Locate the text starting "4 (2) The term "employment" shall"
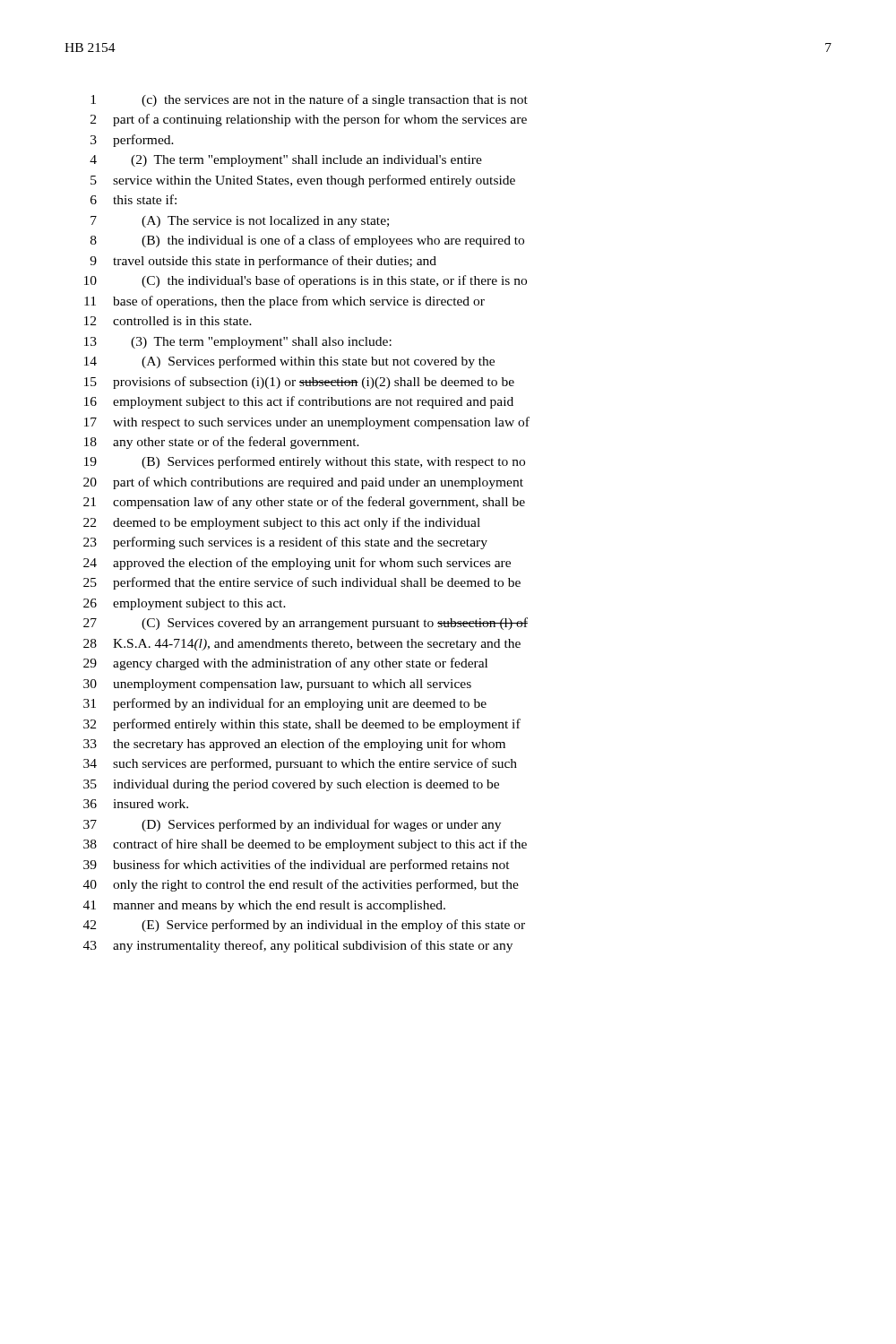 coord(448,180)
